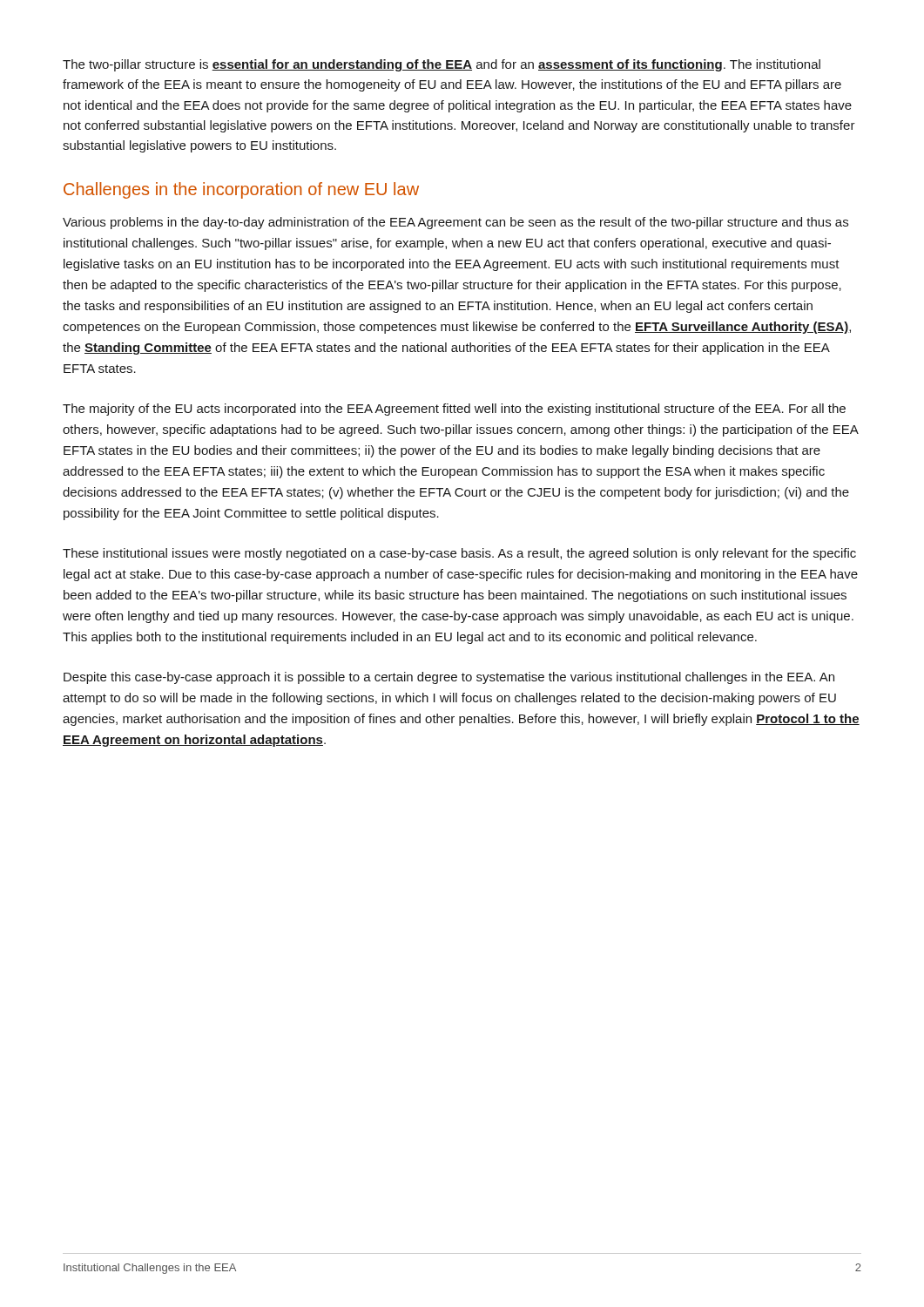Click on the element starting "Various problems in"
924x1307 pixels.
457,295
